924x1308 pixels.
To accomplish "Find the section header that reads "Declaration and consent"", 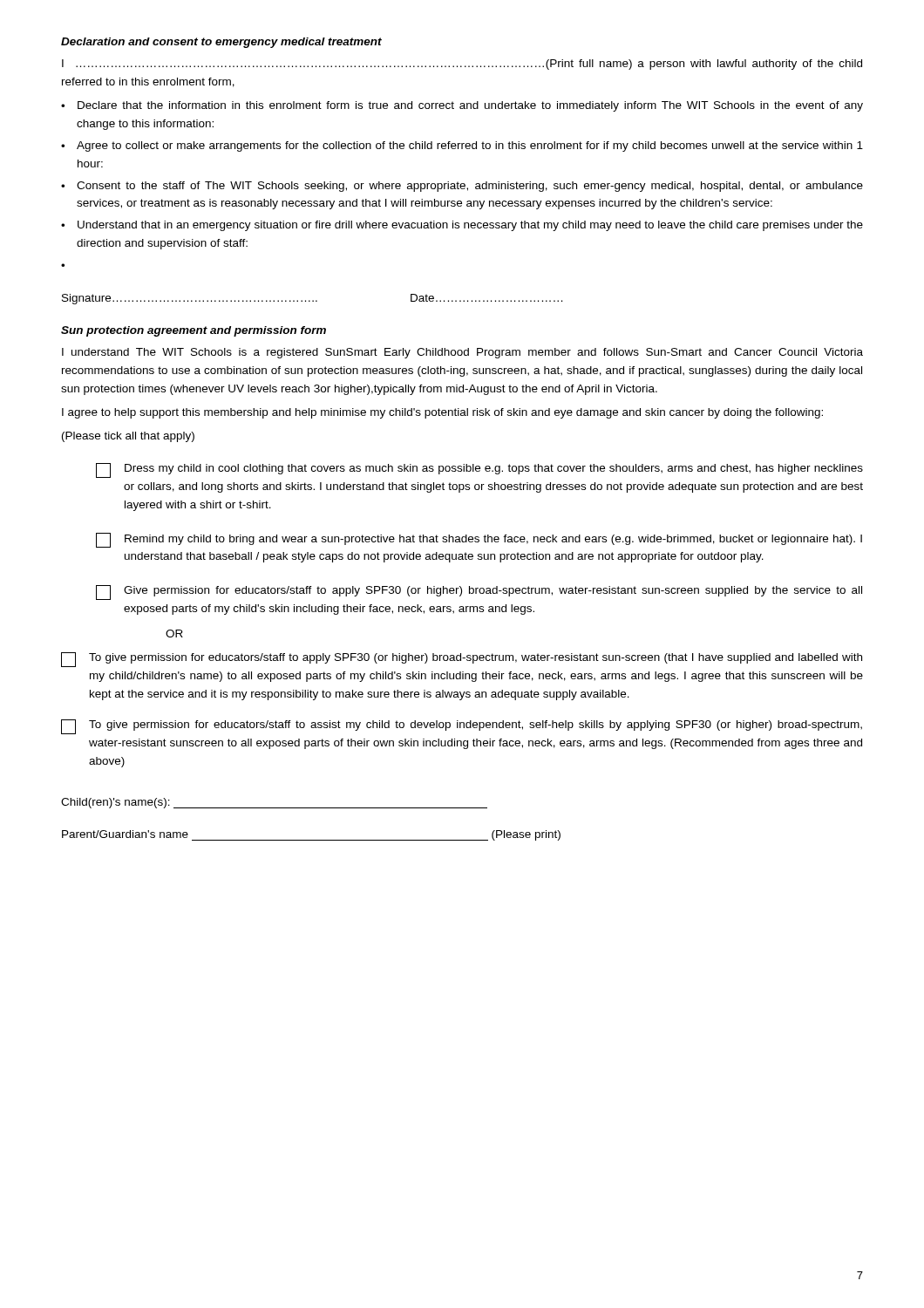I will point(221,41).
